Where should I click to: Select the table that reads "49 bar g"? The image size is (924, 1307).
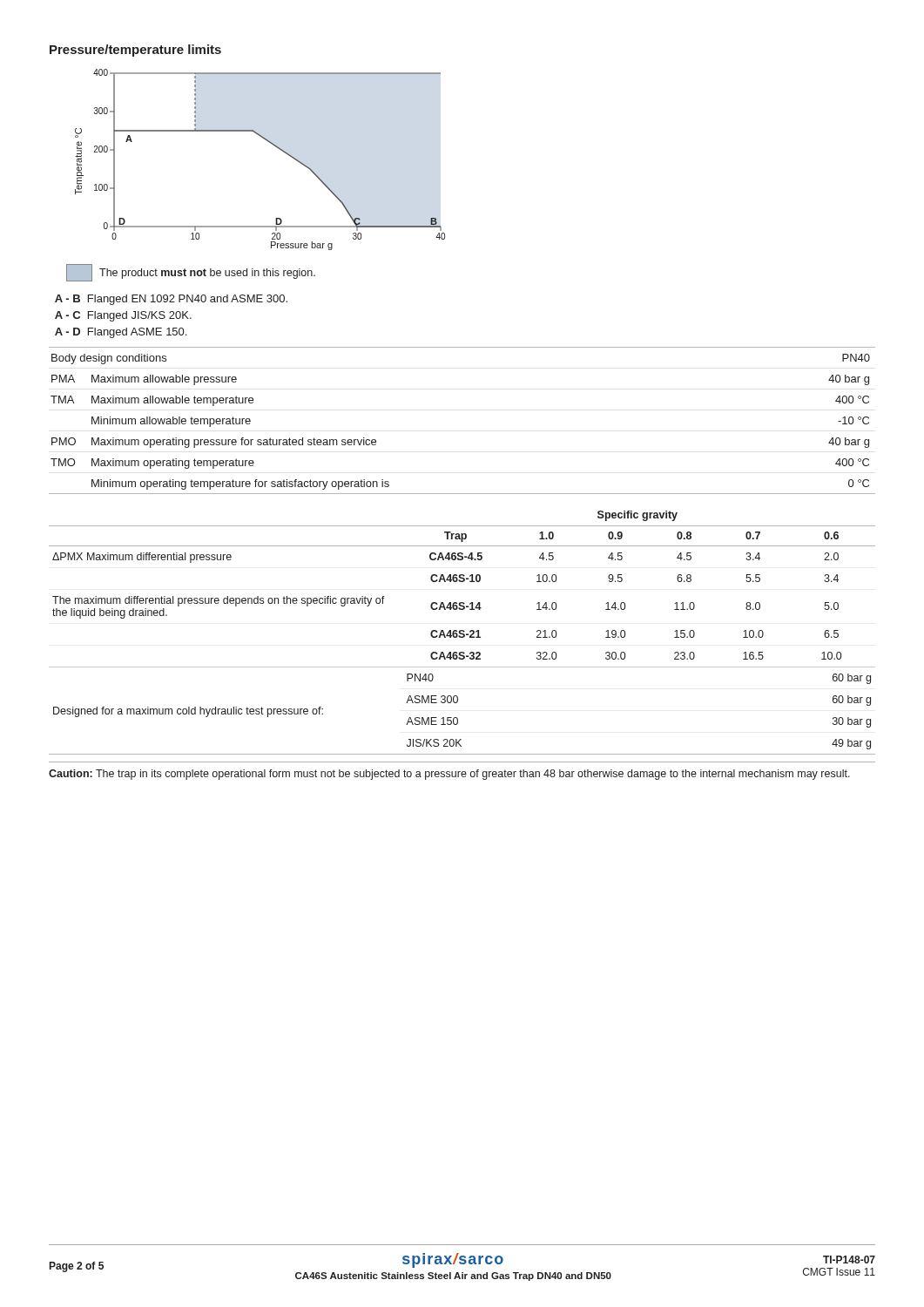(462, 630)
